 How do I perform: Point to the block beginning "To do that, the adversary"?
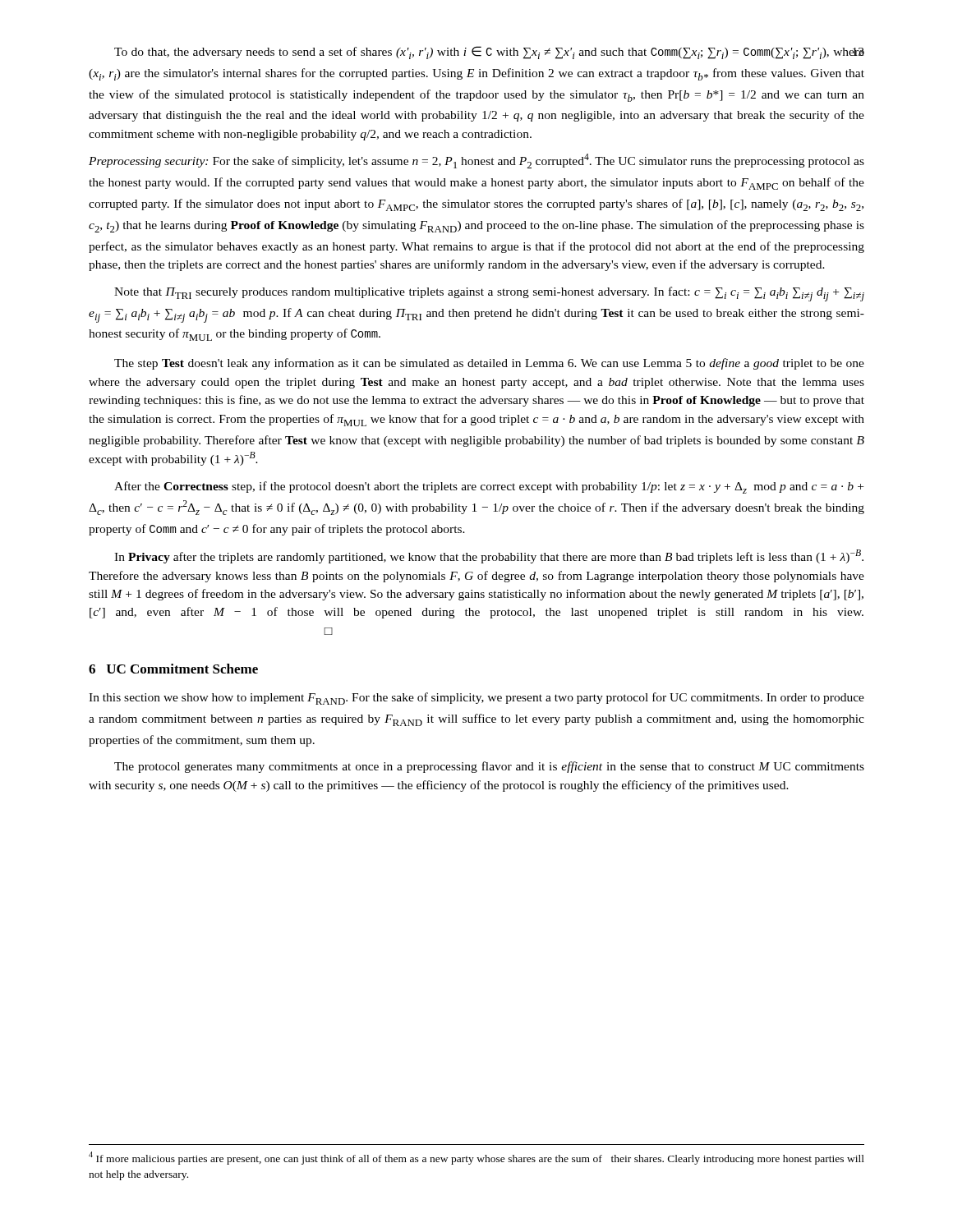tap(476, 93)
